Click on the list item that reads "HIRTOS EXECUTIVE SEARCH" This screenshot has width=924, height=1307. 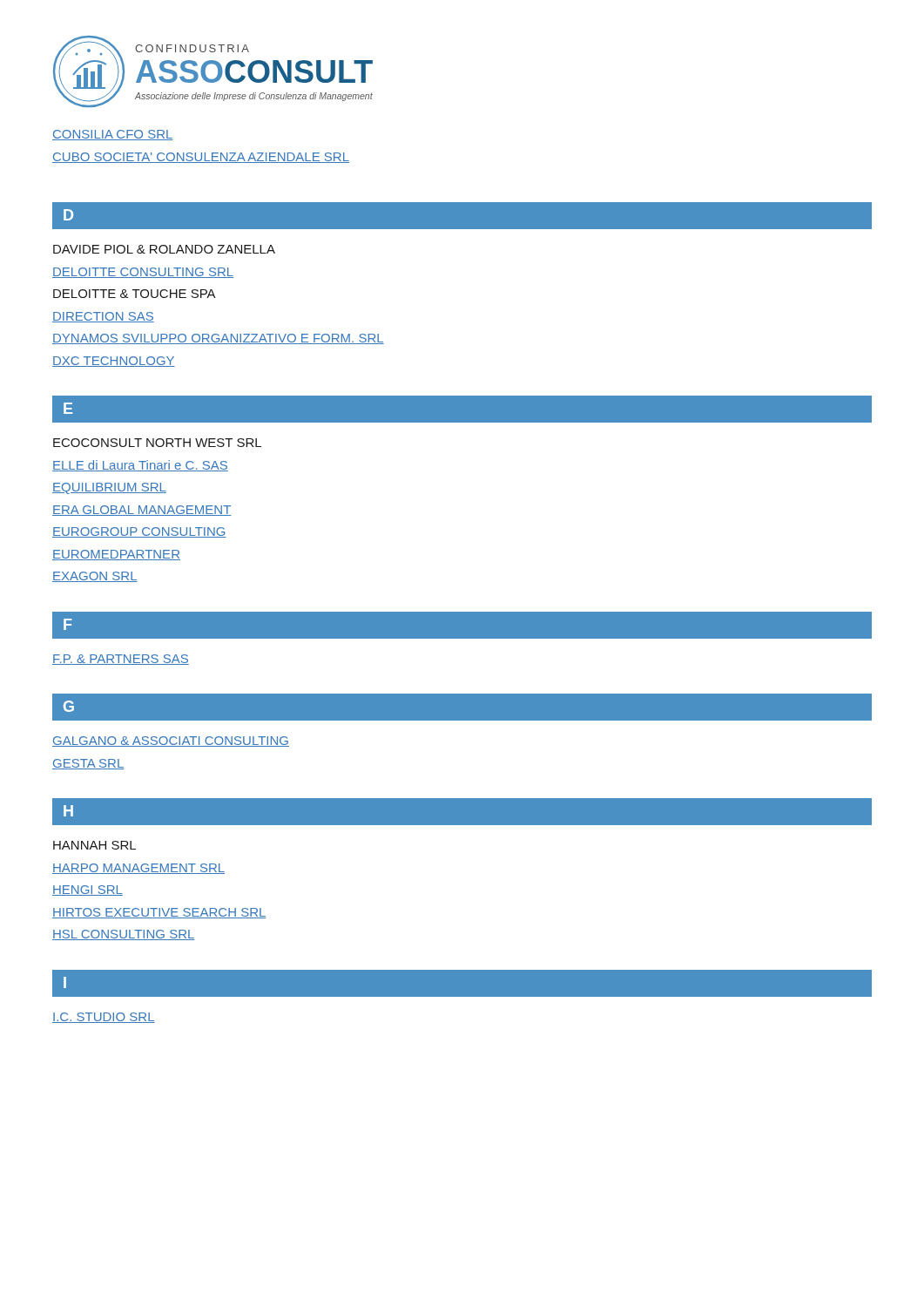[159, 913]
